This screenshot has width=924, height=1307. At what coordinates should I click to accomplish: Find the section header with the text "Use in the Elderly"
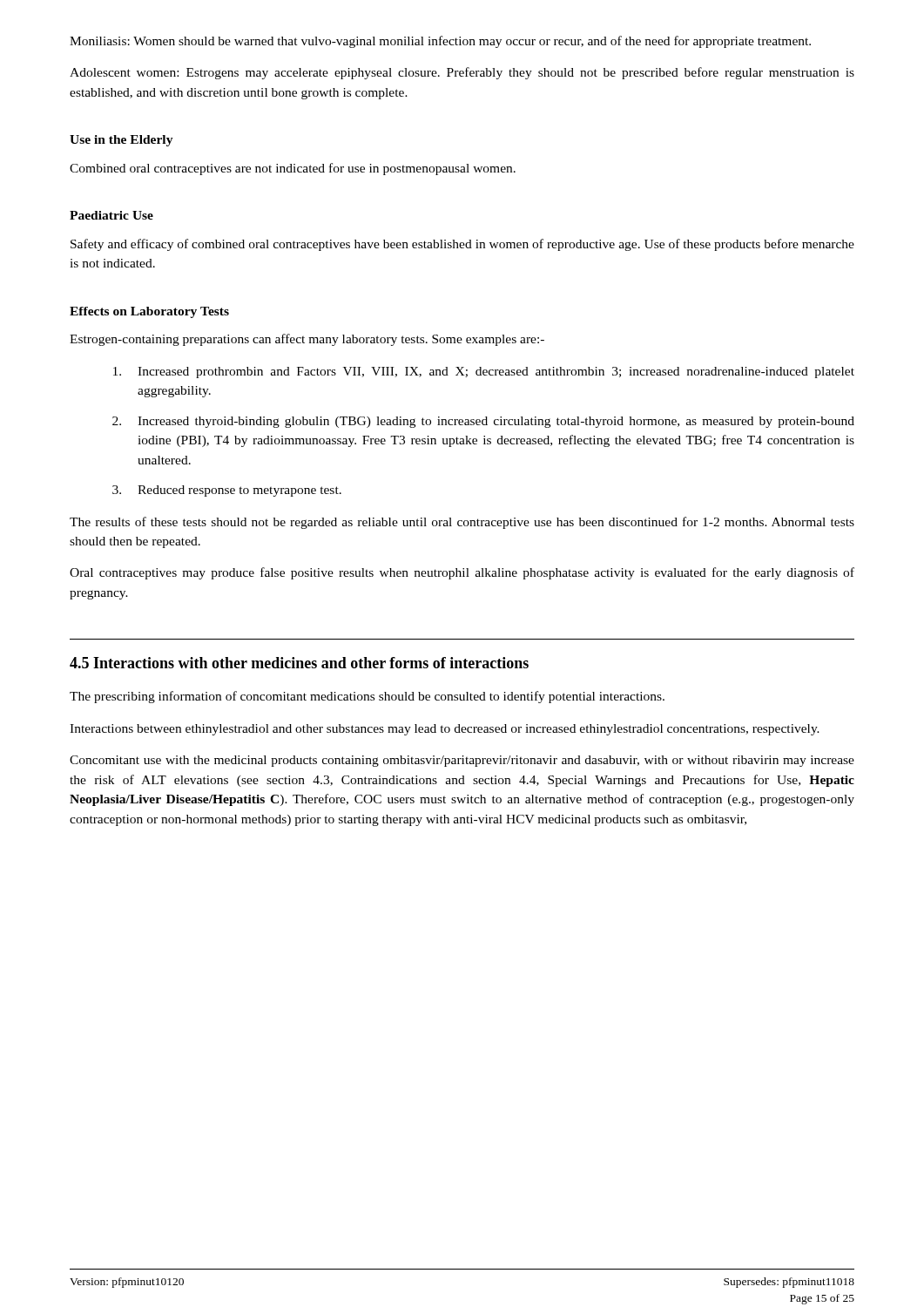(121, 141)
